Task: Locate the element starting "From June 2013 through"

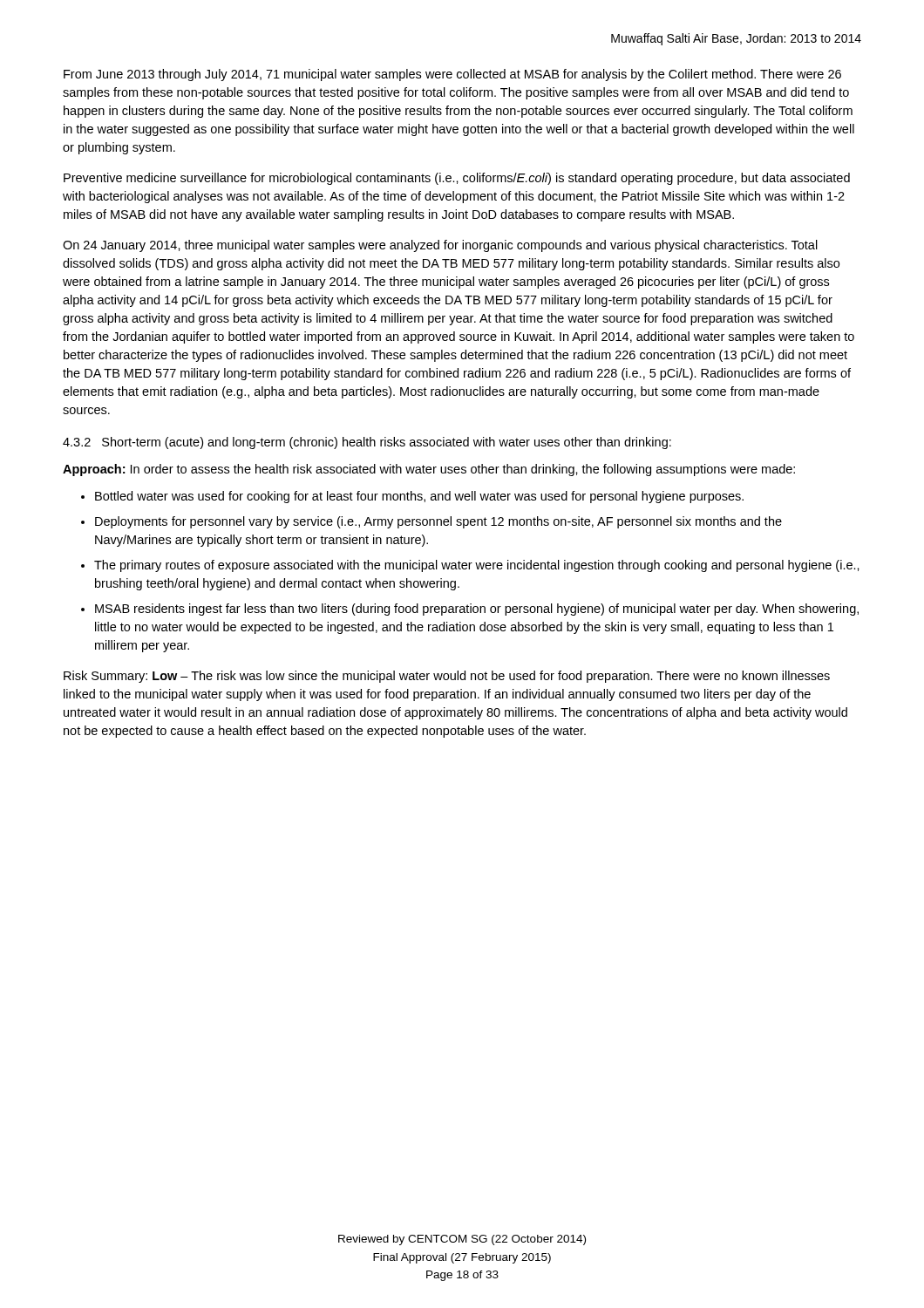Action: coord(459,111)
